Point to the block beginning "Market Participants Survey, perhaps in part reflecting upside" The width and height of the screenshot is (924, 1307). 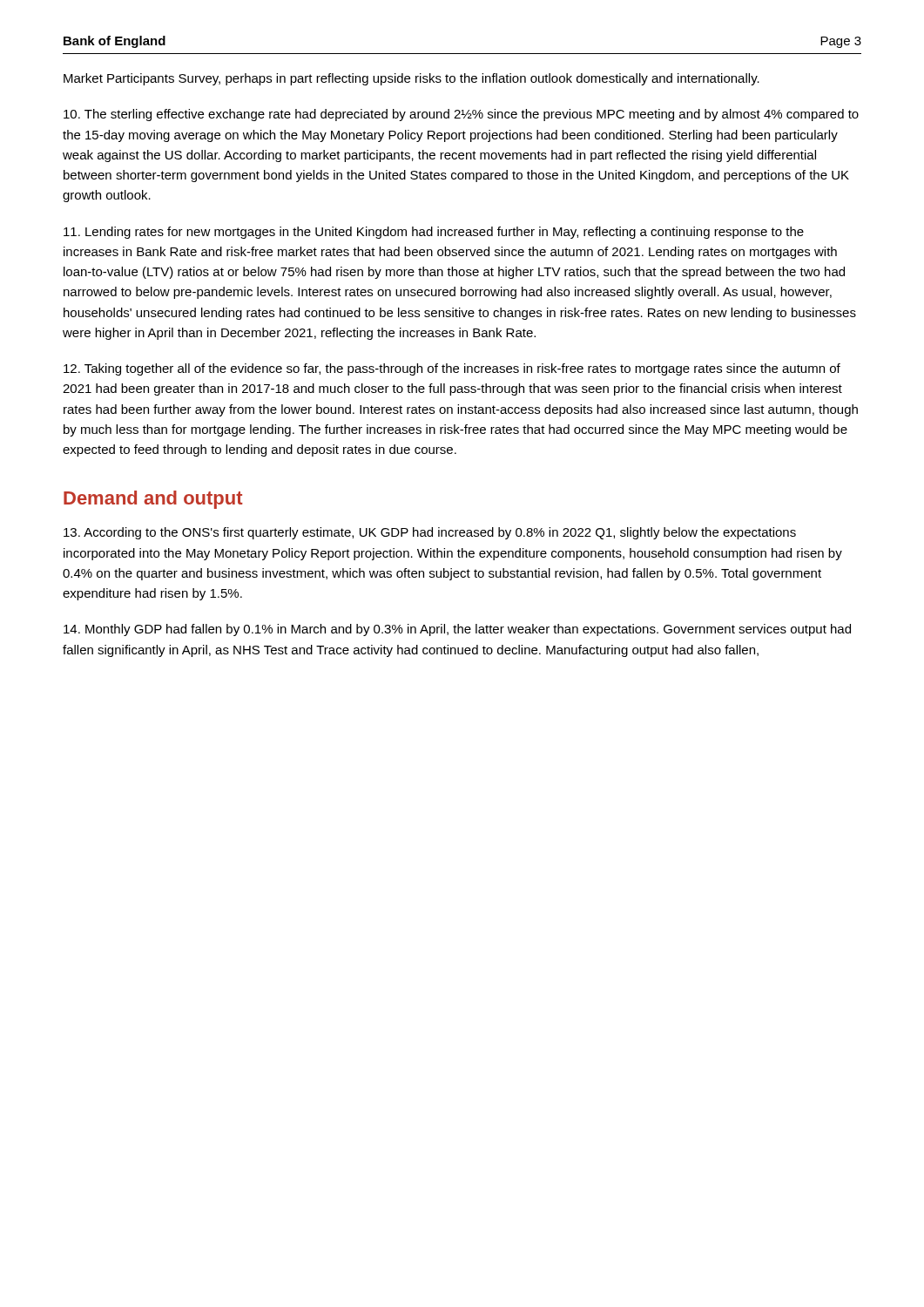411,78
